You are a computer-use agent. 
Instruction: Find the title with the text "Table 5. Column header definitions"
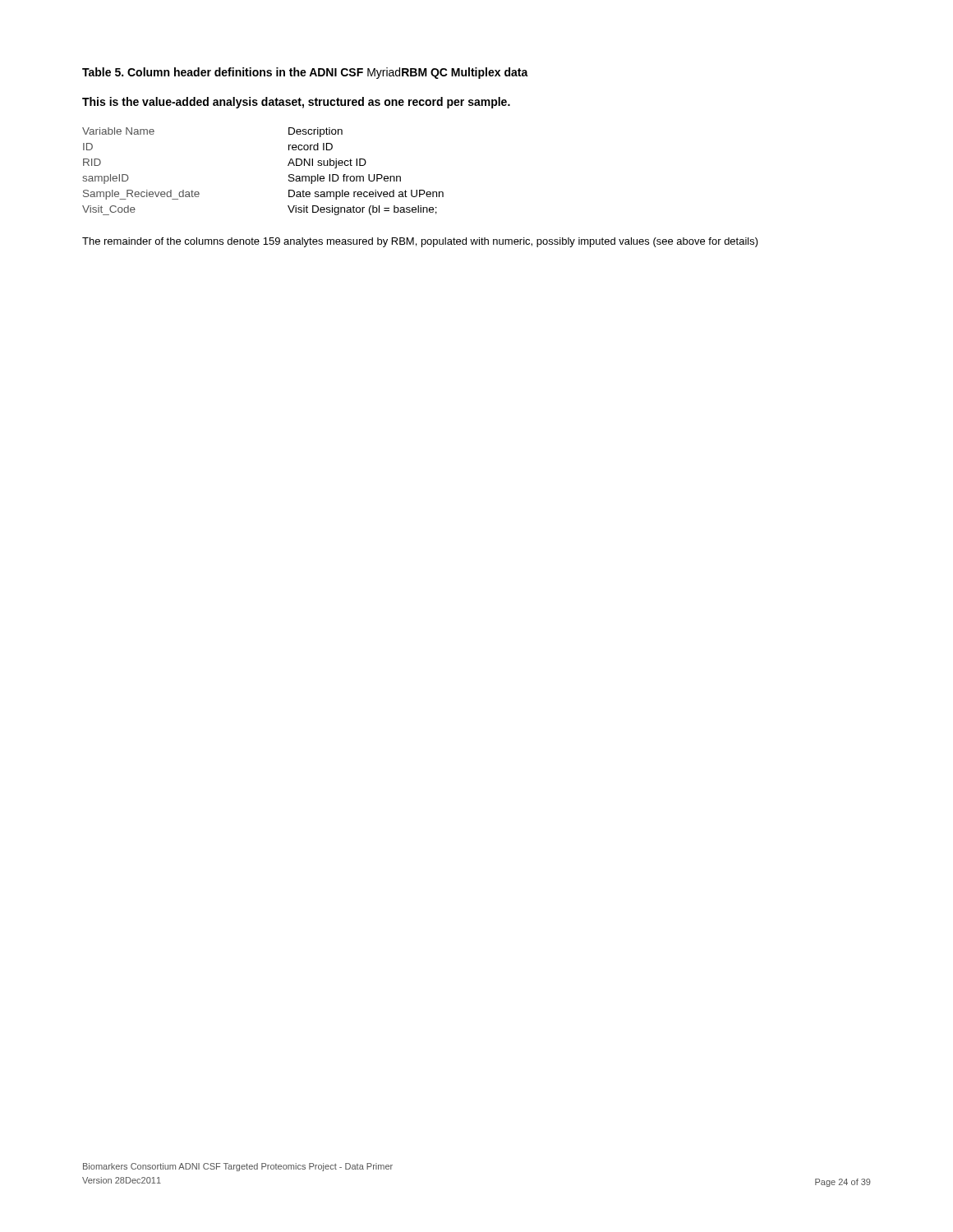[x=305, y=72]
